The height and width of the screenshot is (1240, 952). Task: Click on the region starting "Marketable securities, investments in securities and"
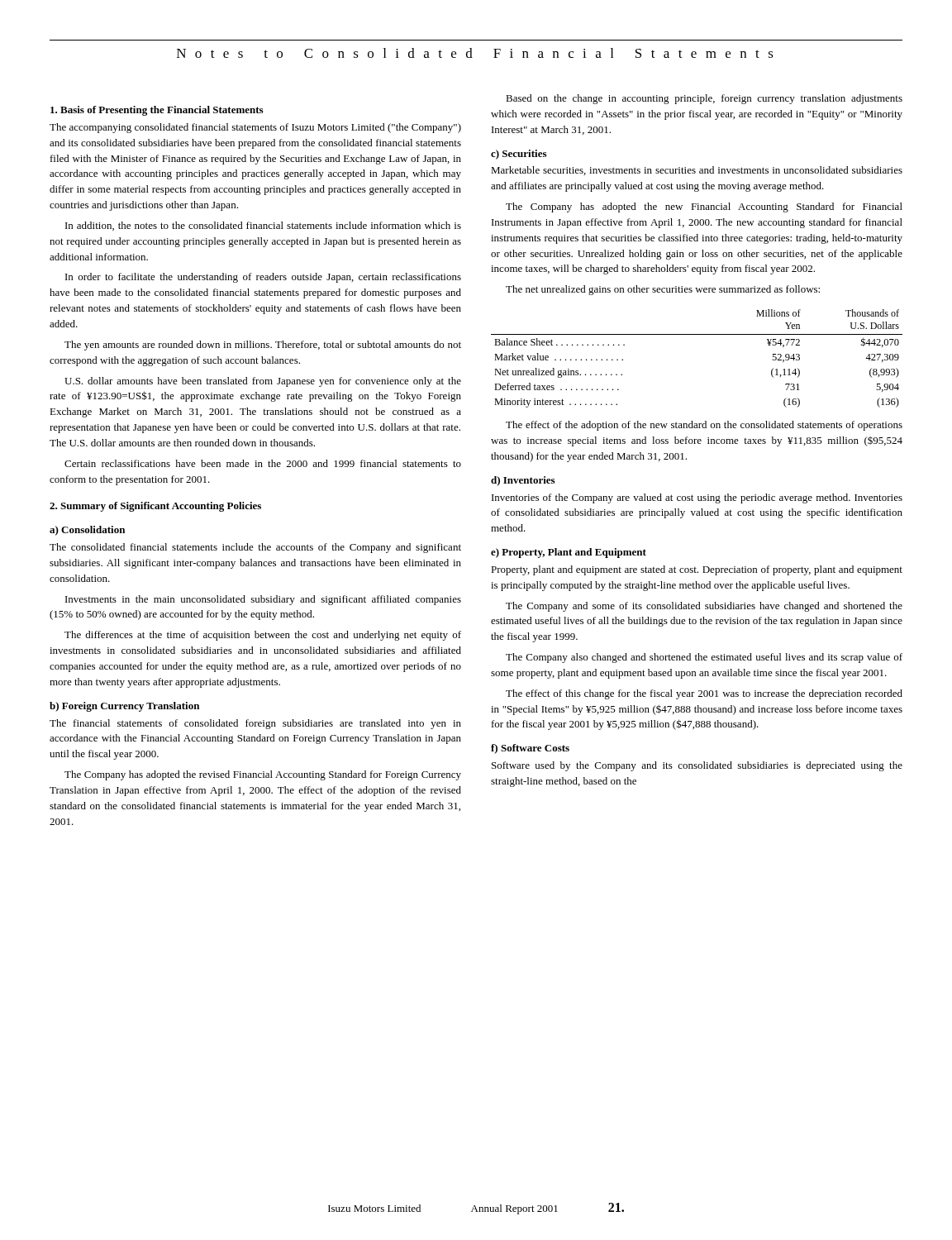697,179
